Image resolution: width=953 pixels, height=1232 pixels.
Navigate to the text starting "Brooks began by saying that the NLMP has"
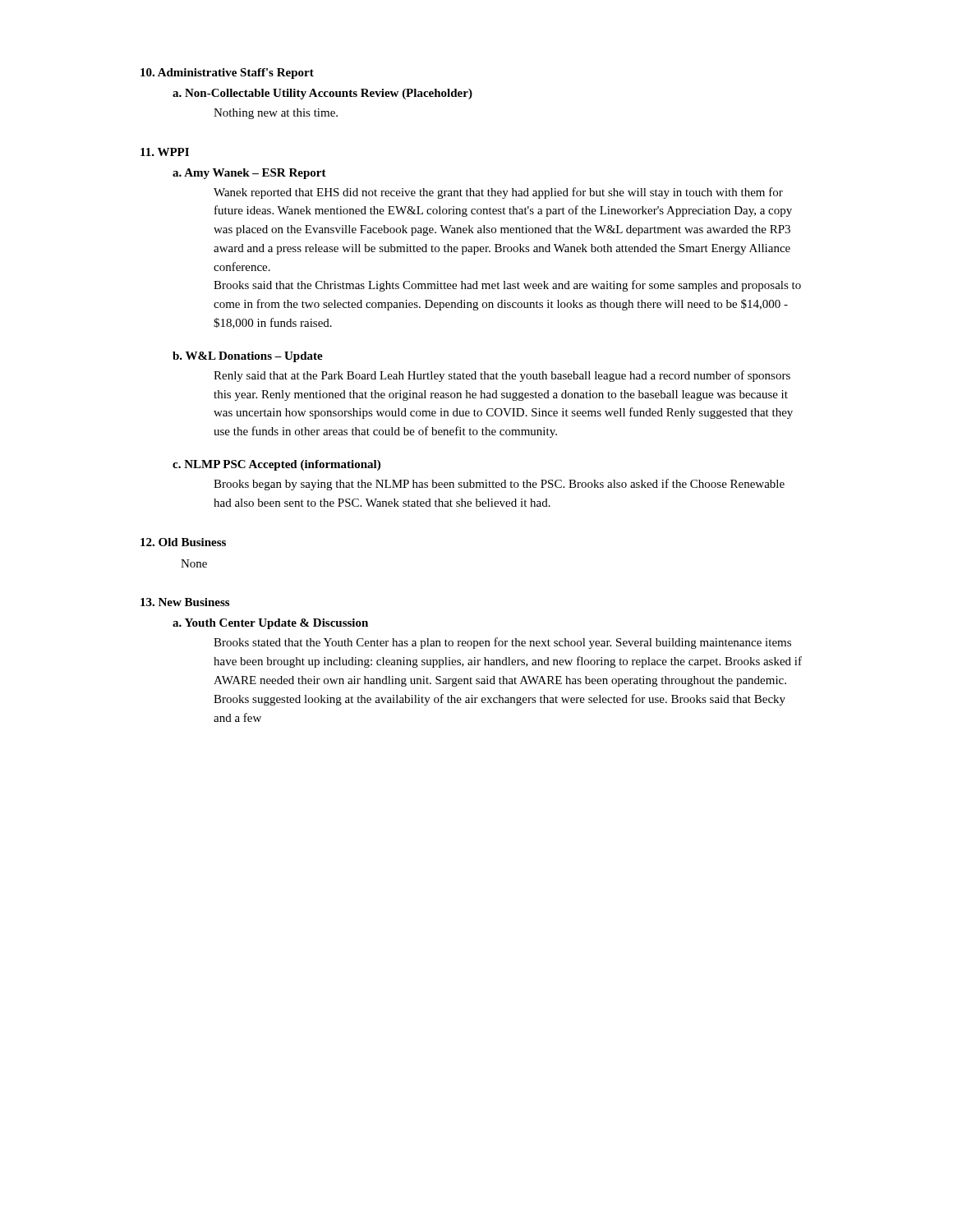click(x=499, y=493)
